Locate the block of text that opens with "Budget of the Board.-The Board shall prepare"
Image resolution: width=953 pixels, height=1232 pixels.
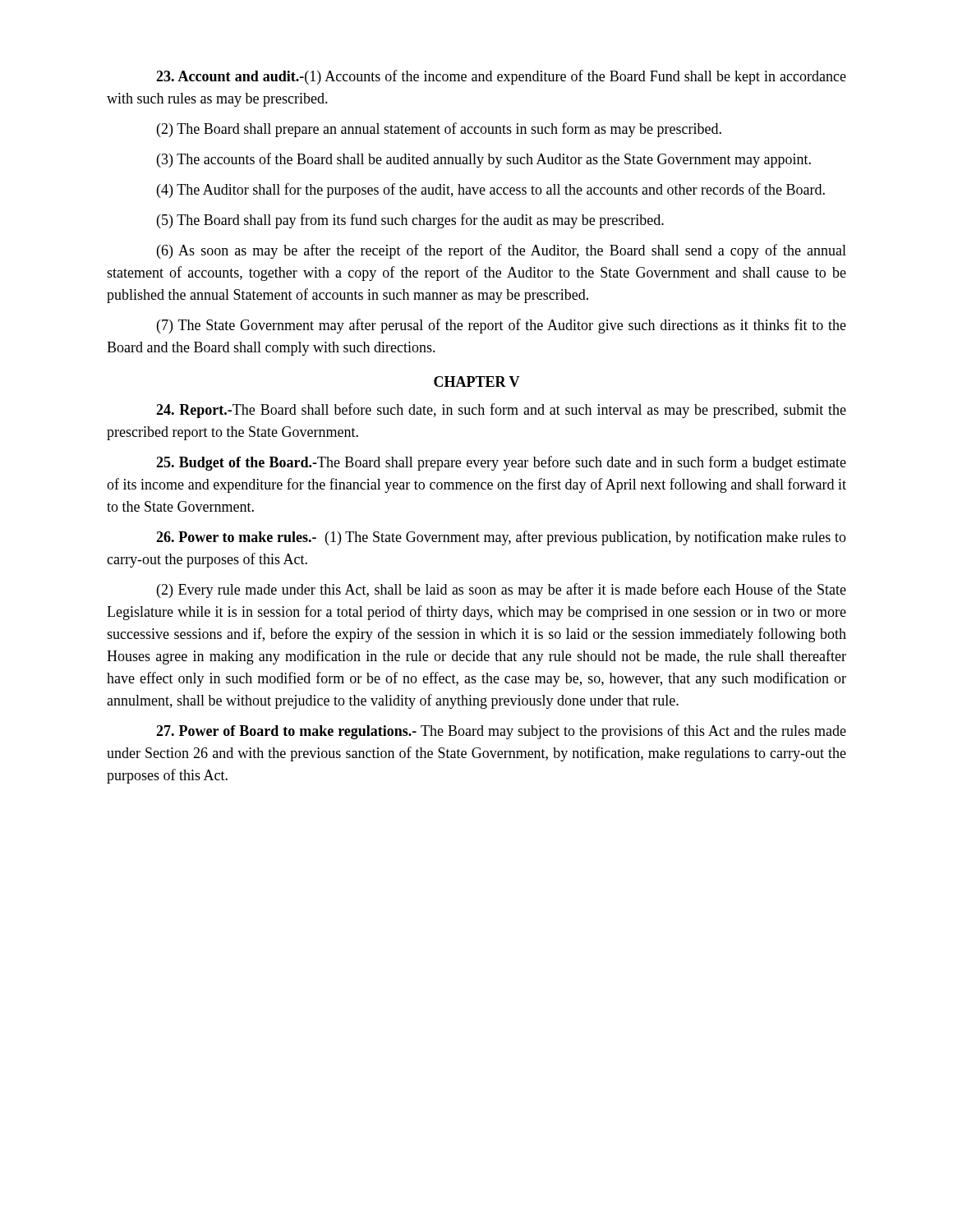pyautogui.click(x=476, y=485)
